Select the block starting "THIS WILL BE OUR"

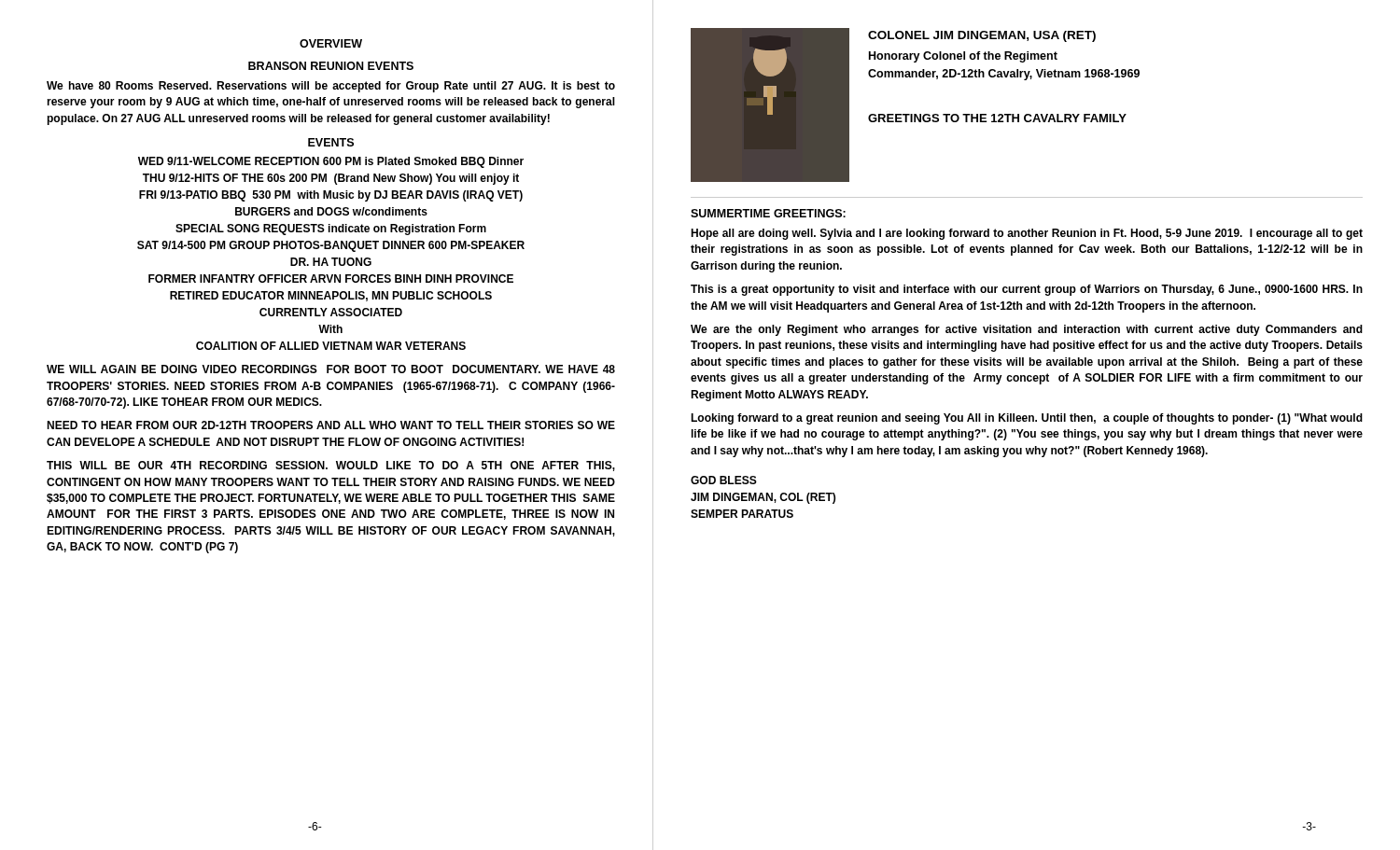click(331, 506)
